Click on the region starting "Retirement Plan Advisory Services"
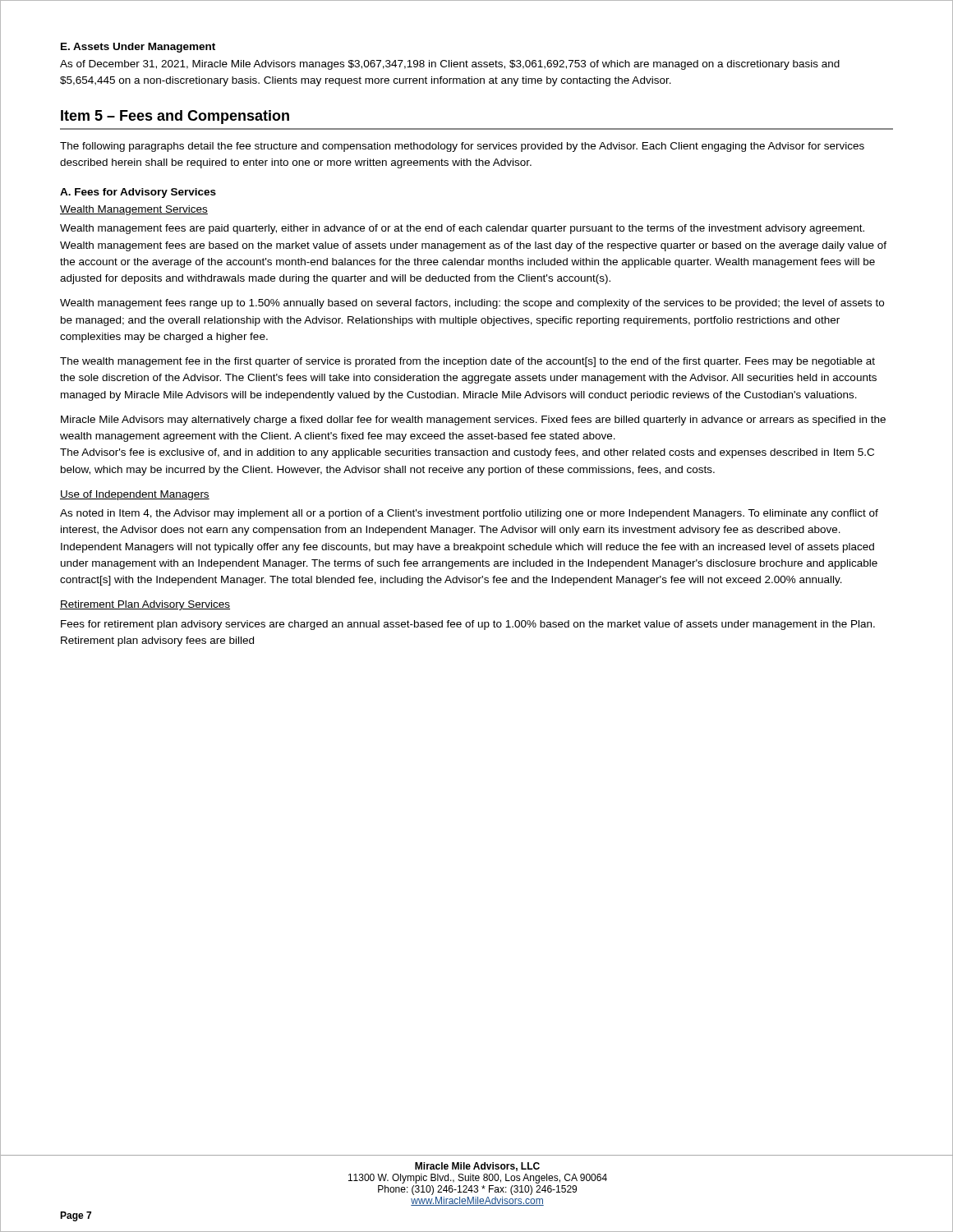953x1232 pixels. (145, 605)
